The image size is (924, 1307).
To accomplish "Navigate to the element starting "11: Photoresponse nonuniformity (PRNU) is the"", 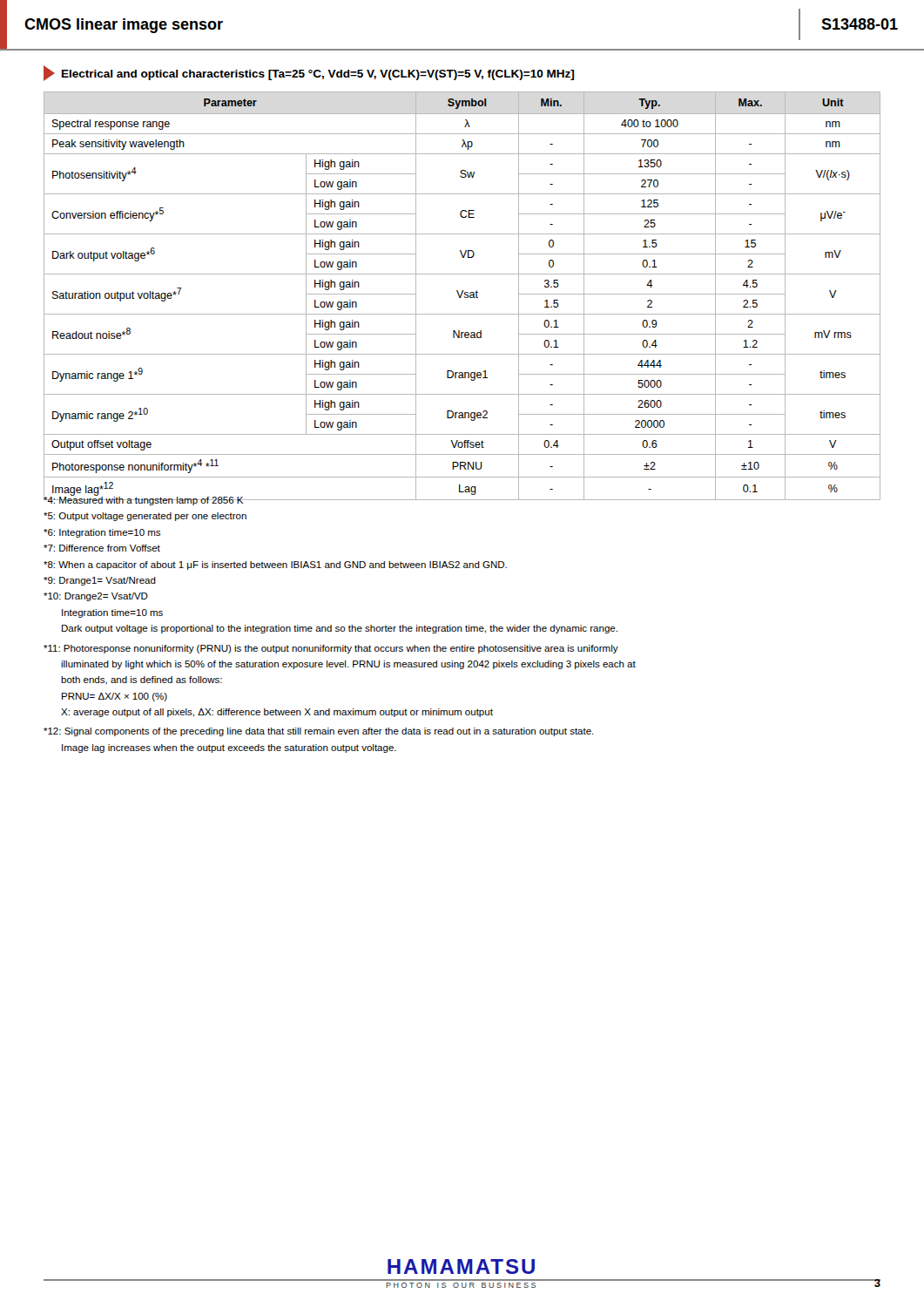I will (x=331, y=648).
